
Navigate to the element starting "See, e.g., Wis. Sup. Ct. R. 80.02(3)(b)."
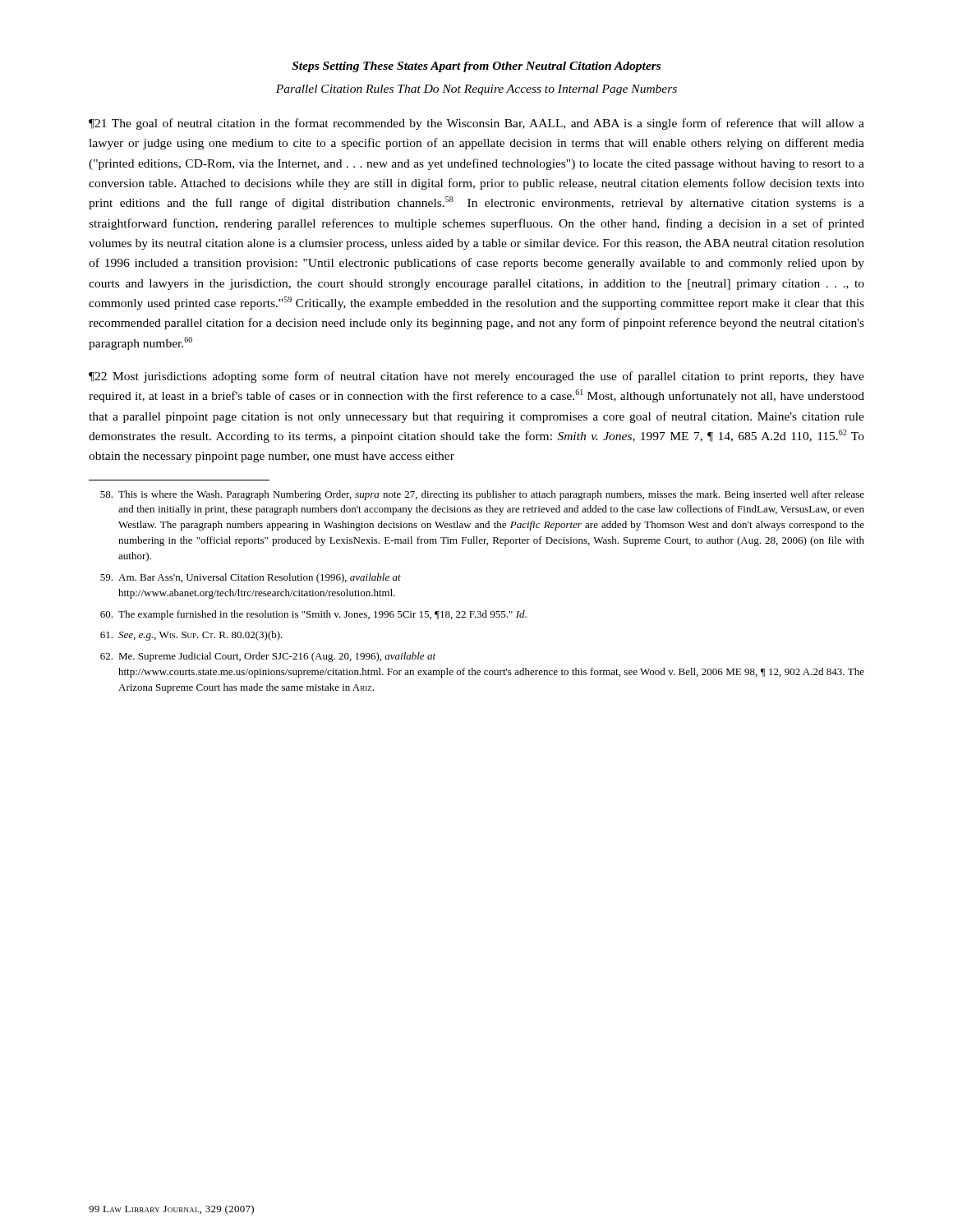tap(191, 636)
